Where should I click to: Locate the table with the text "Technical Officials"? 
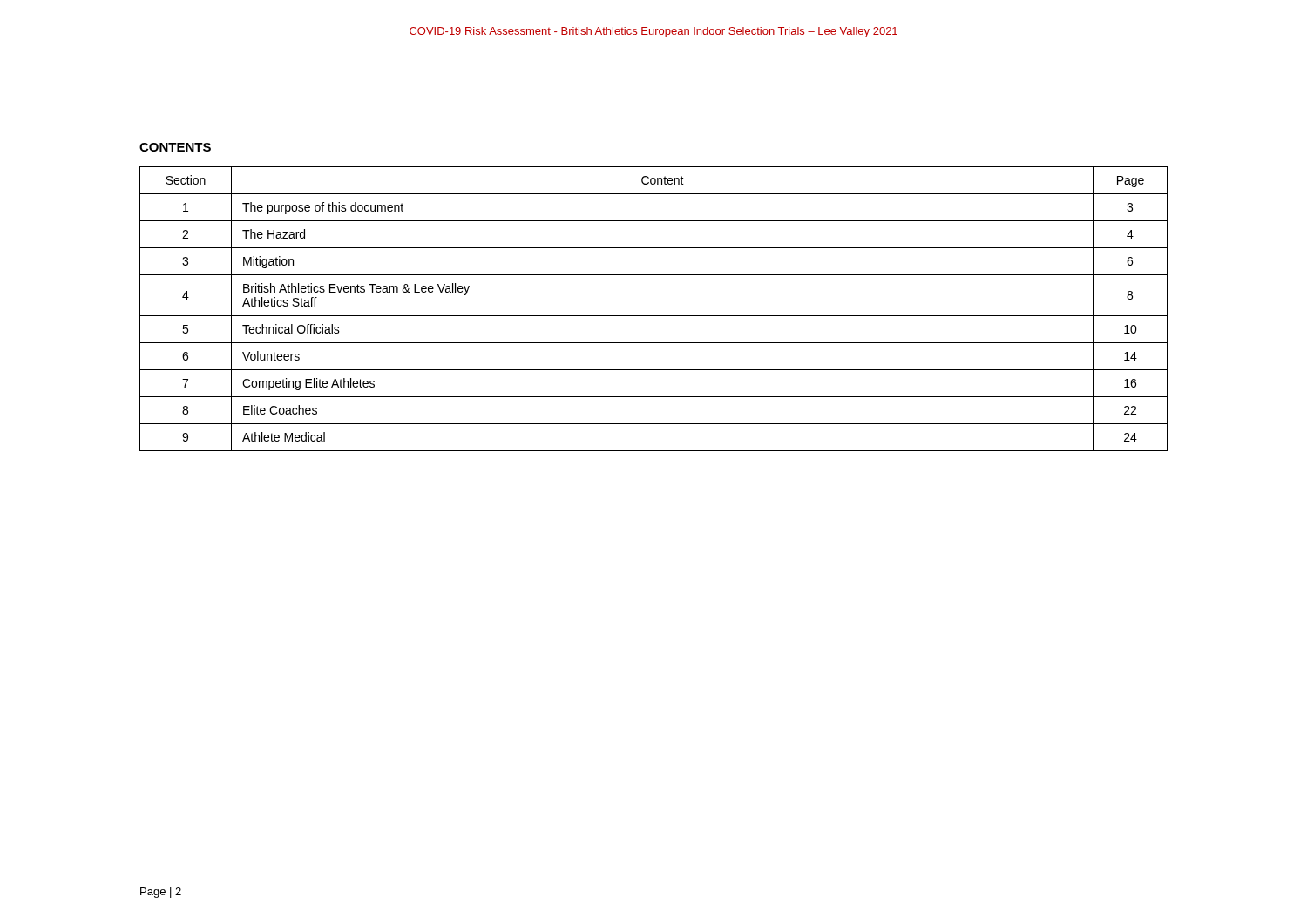point(654,309)
